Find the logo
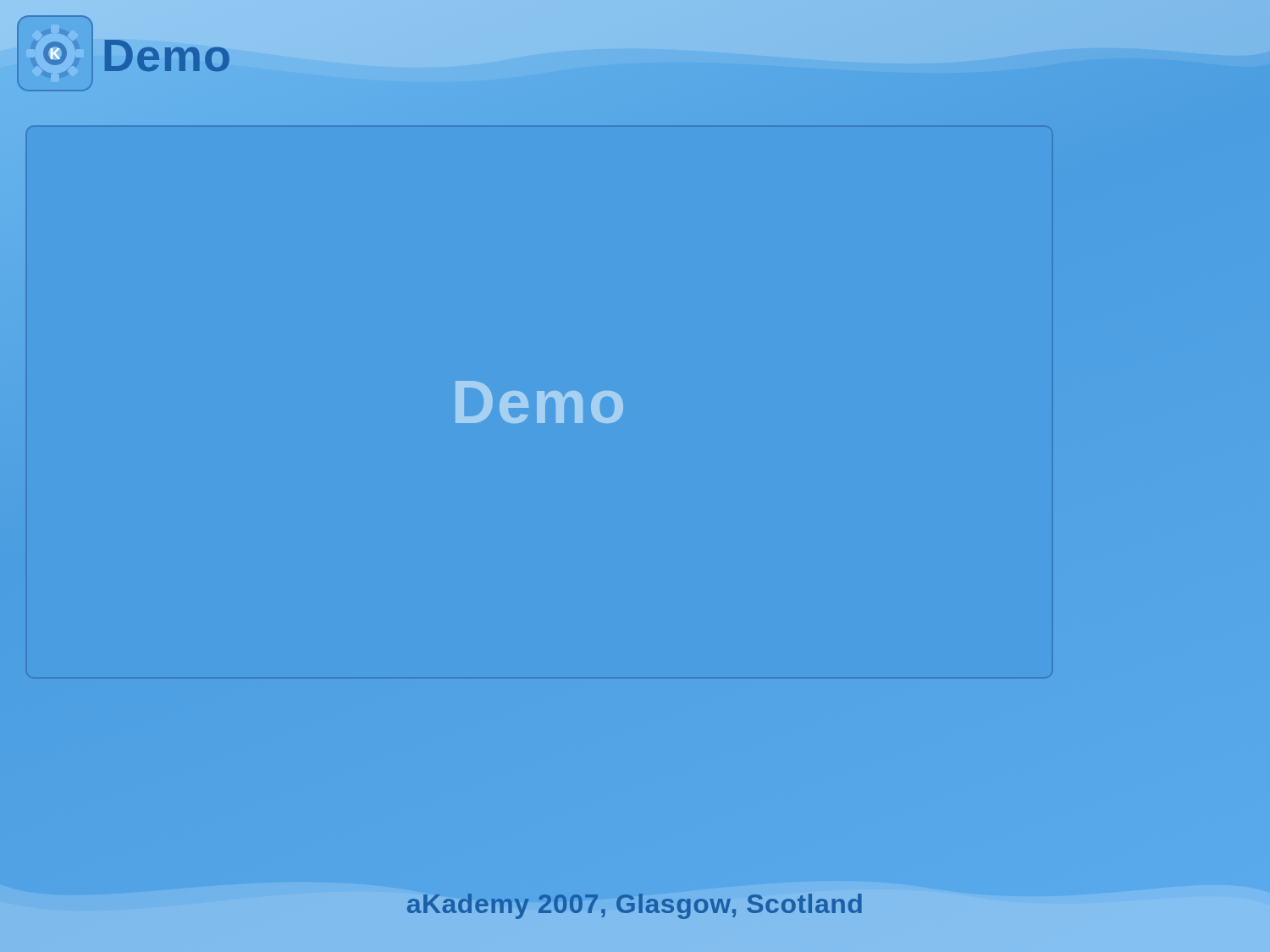The width and height of the screenshot is (1270, 952). (x=59, y=55)
